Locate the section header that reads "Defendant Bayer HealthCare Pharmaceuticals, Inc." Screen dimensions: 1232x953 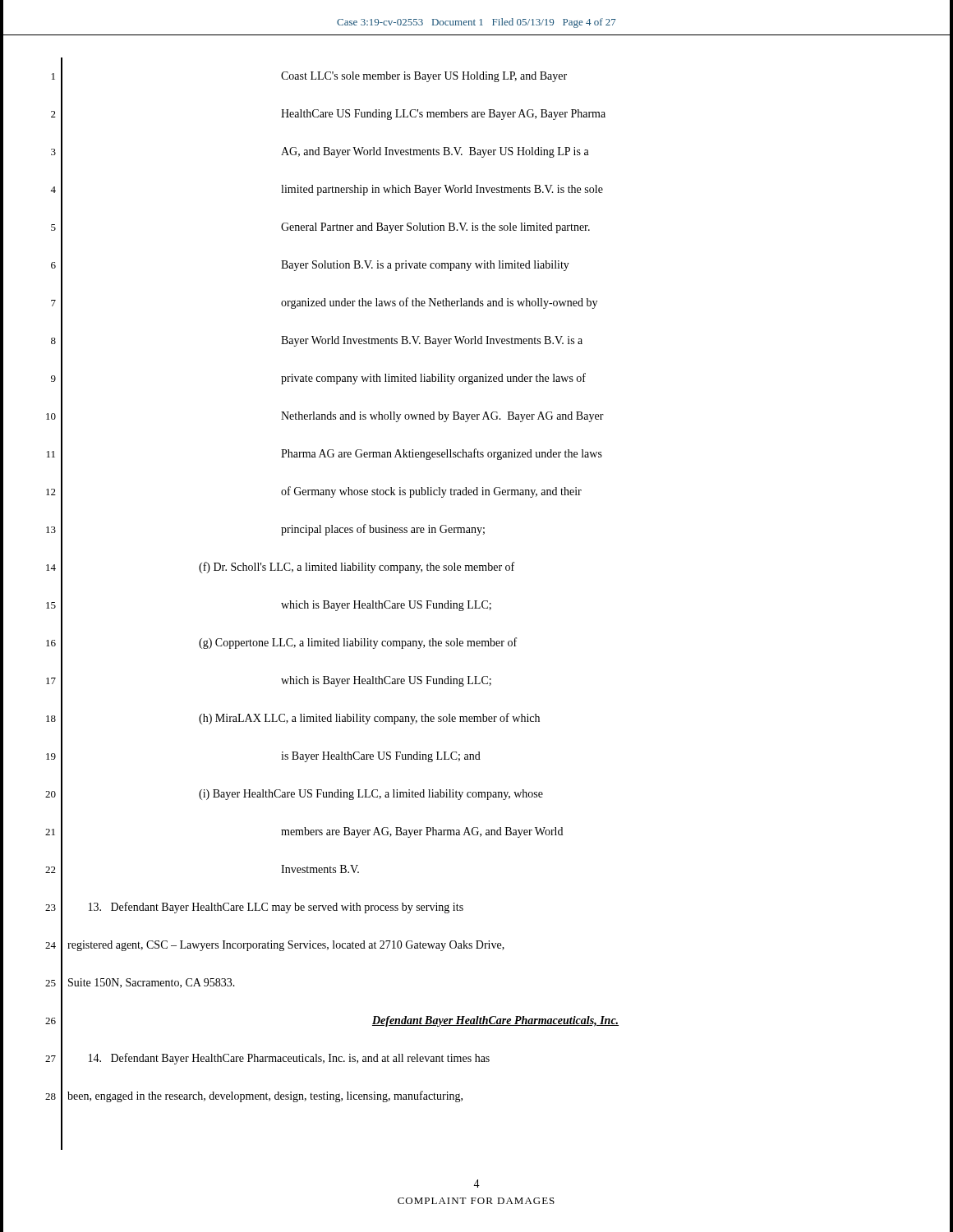pyautogui.click(x=495, y=1021)
